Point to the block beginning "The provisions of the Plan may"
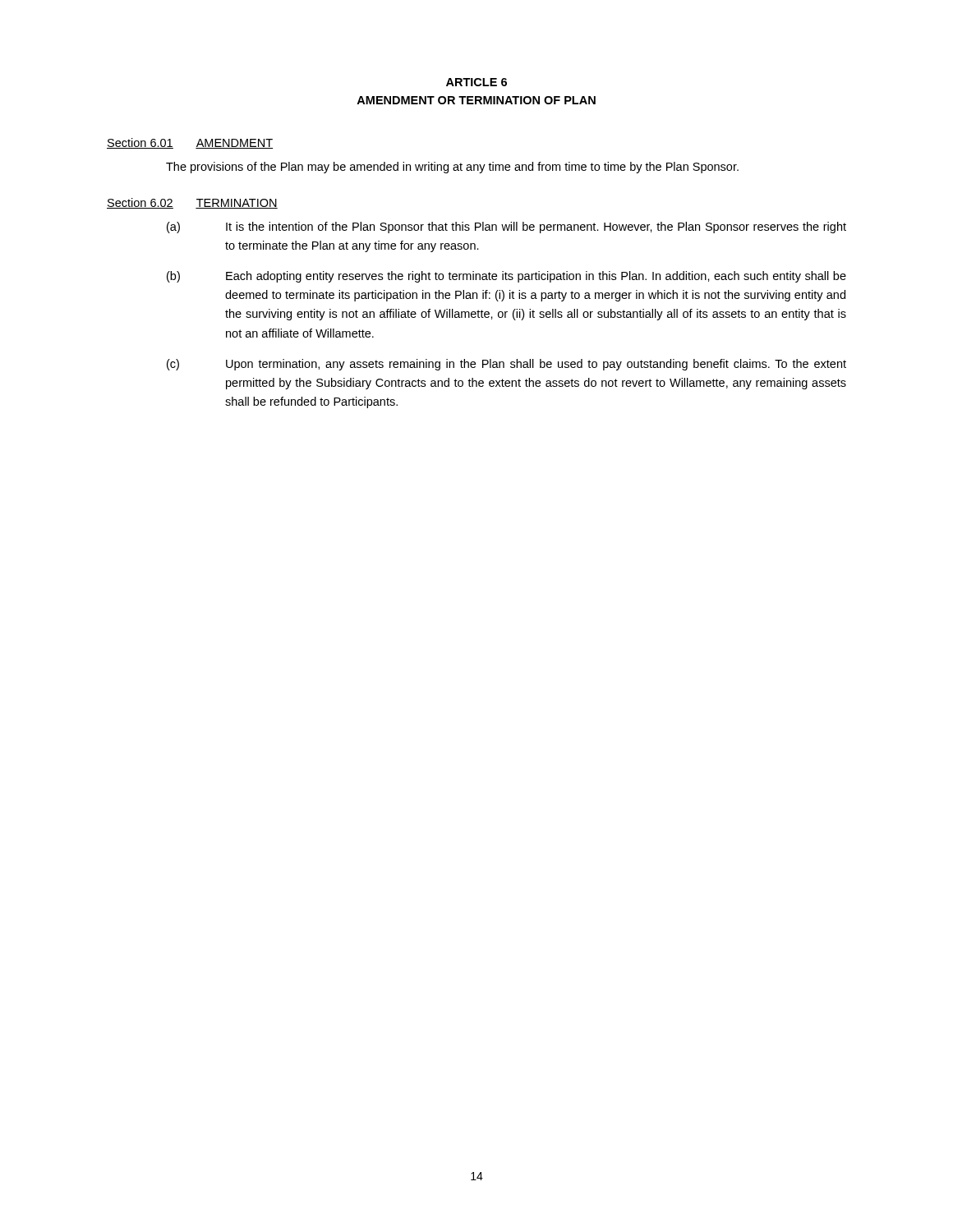The image size is (953, 1232). click(x=453, y=166)
